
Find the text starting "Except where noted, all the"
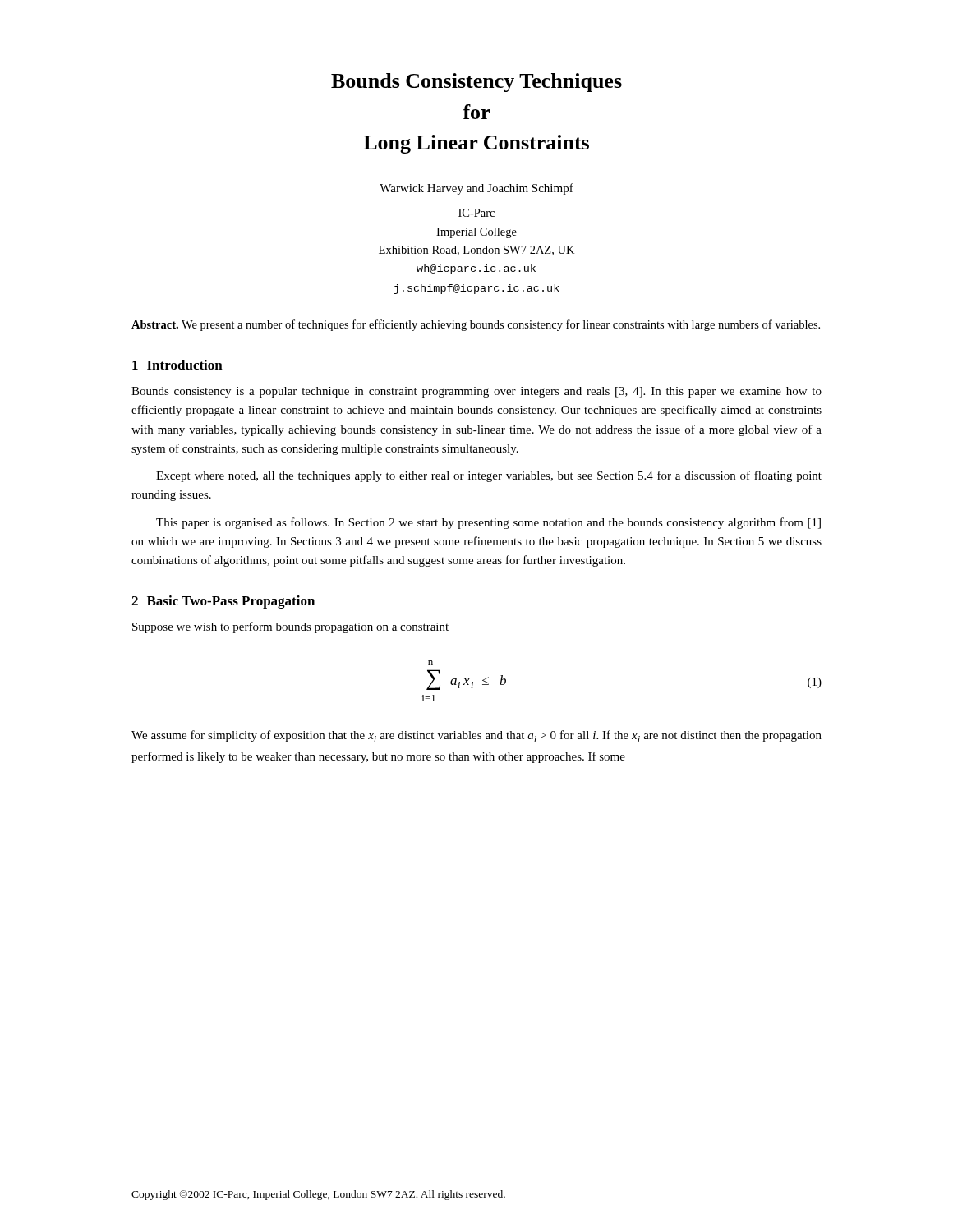coord(476,485)
